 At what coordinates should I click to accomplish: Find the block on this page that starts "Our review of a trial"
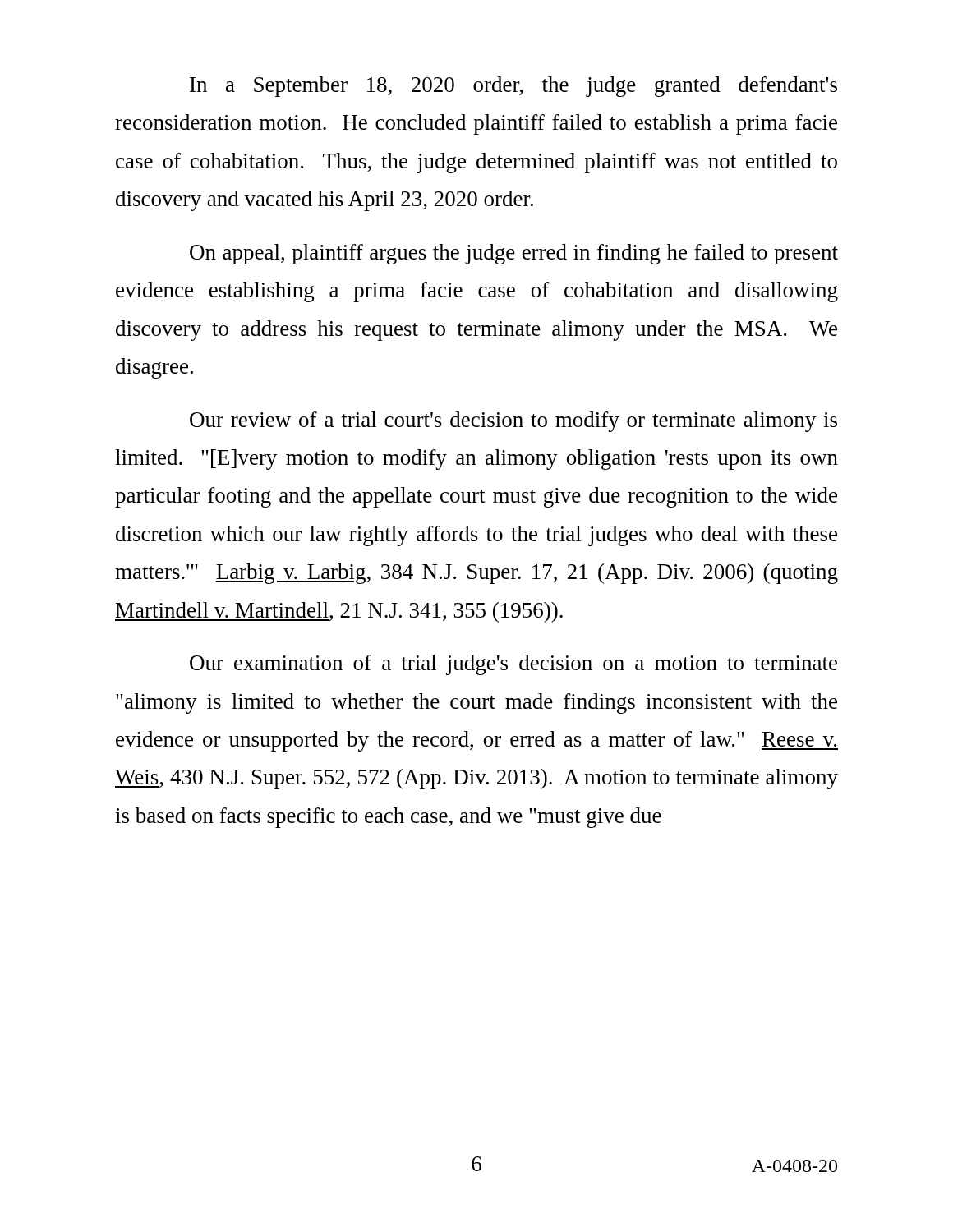(513, 422)
